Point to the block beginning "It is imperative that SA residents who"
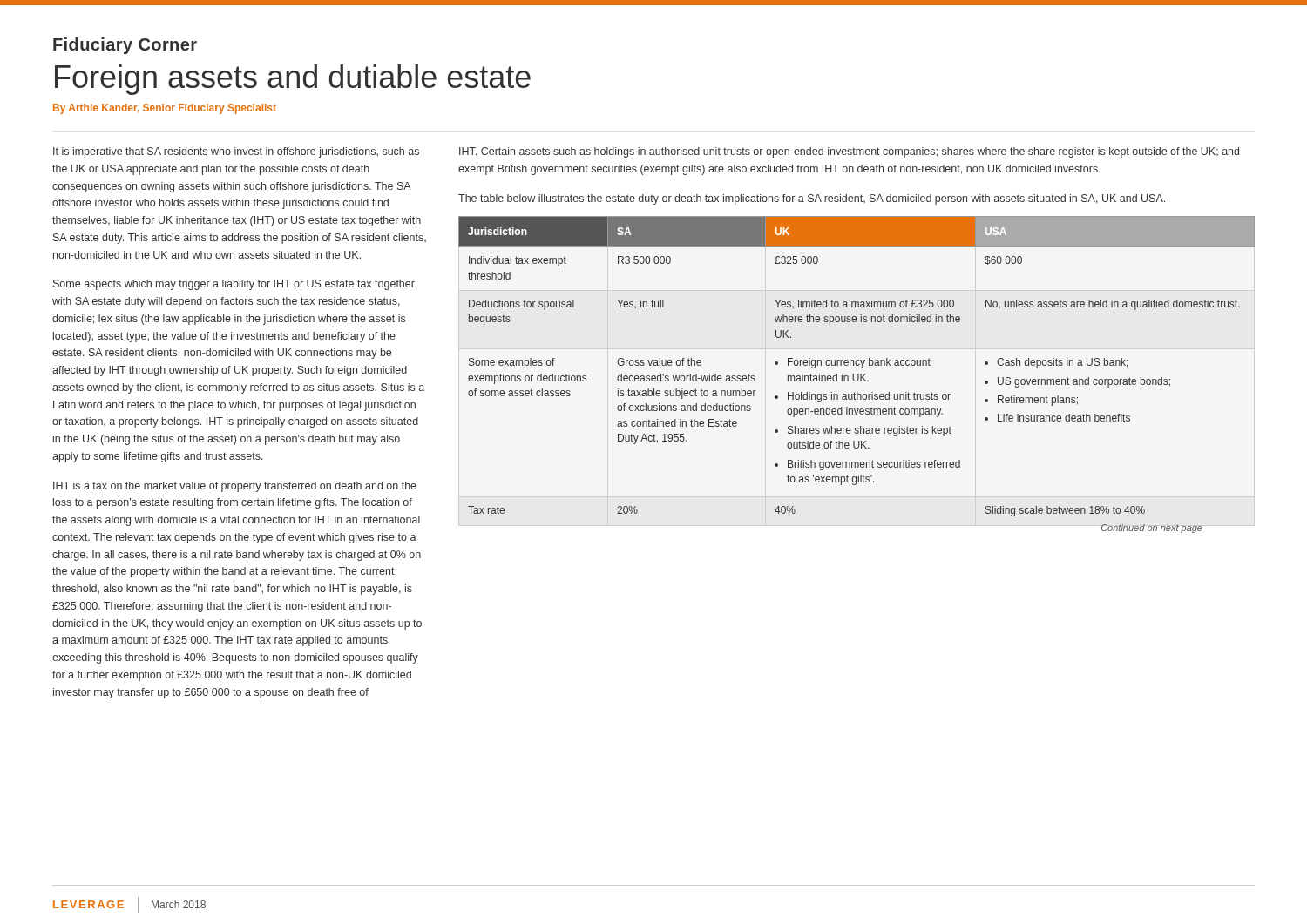 (x=239, y=203)
